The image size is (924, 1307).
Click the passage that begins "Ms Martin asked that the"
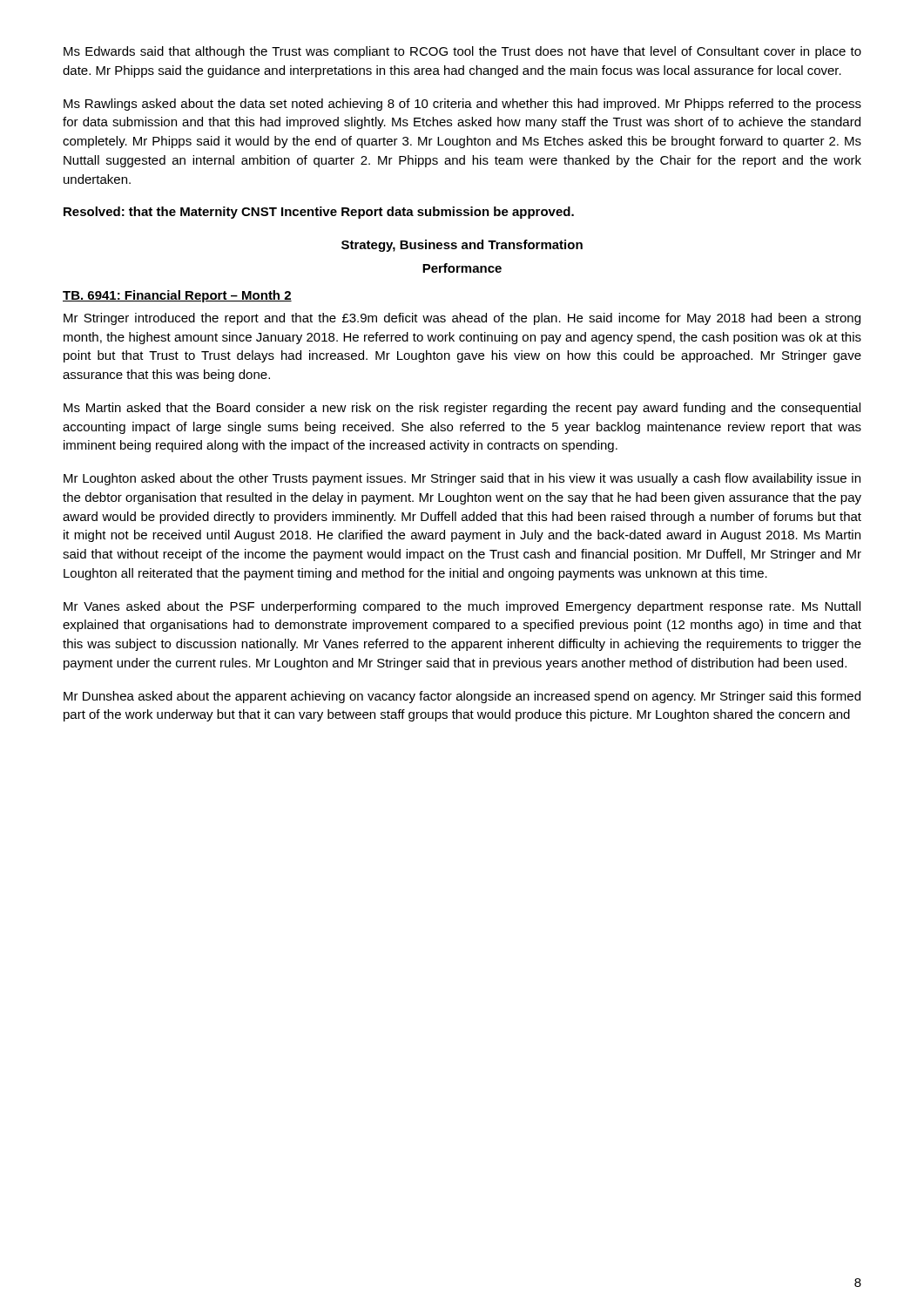click(462, 426)
